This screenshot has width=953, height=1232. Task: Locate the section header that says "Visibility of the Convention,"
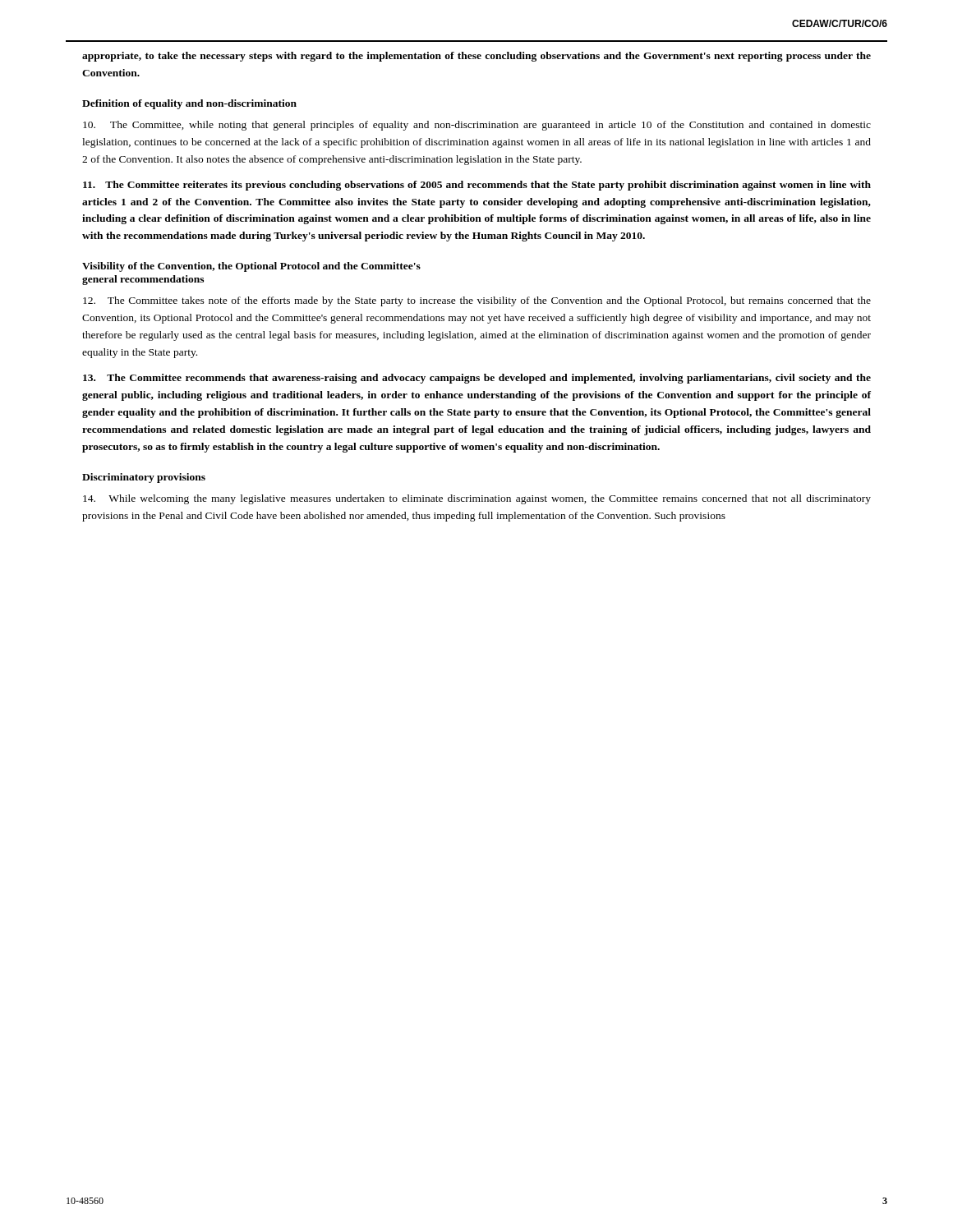tap(251, 273)
